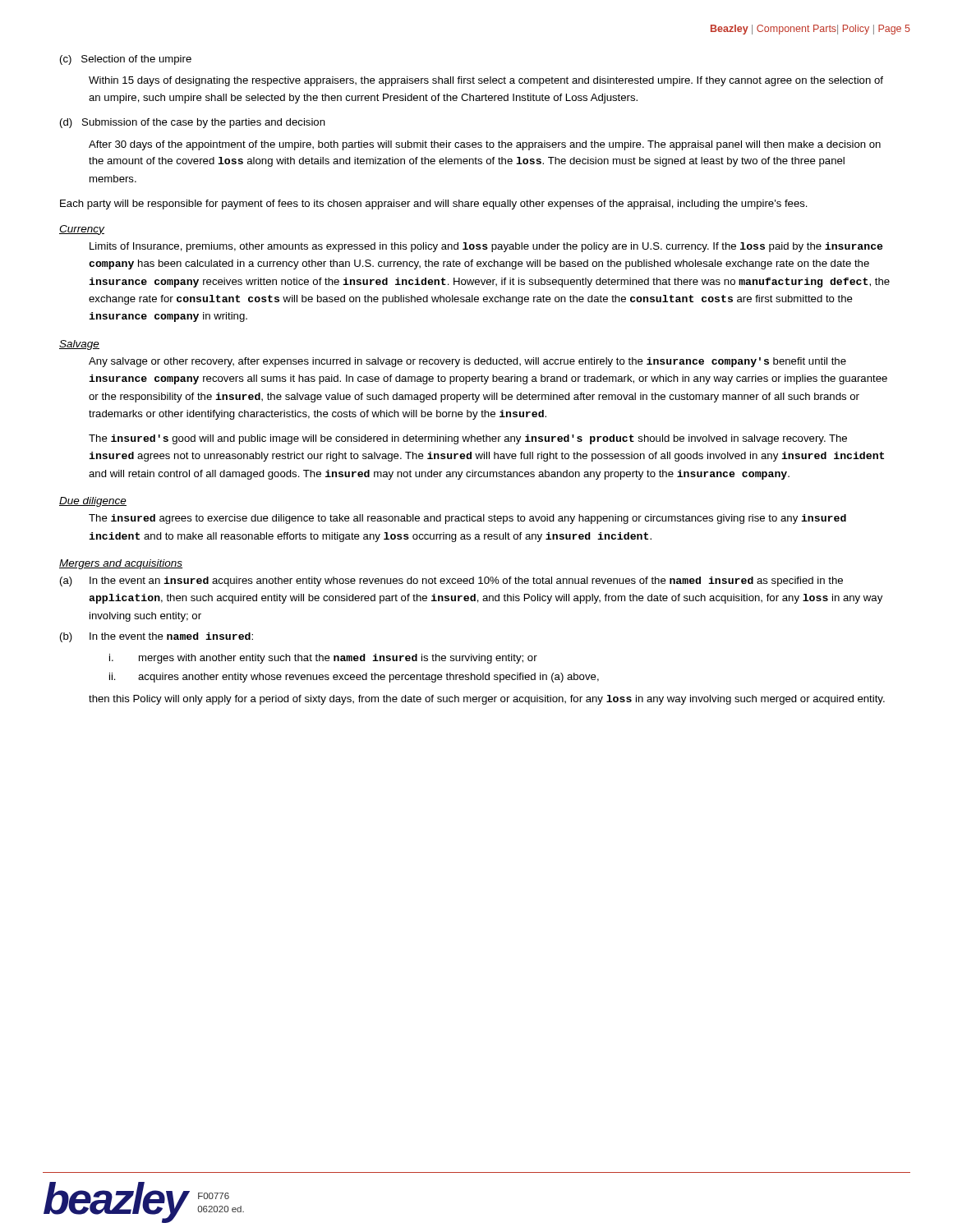The height and width of the screenshot is (1232, 953).
Task: Select the text starting "ii. acquires another"
Action: [x=354, y=677]
